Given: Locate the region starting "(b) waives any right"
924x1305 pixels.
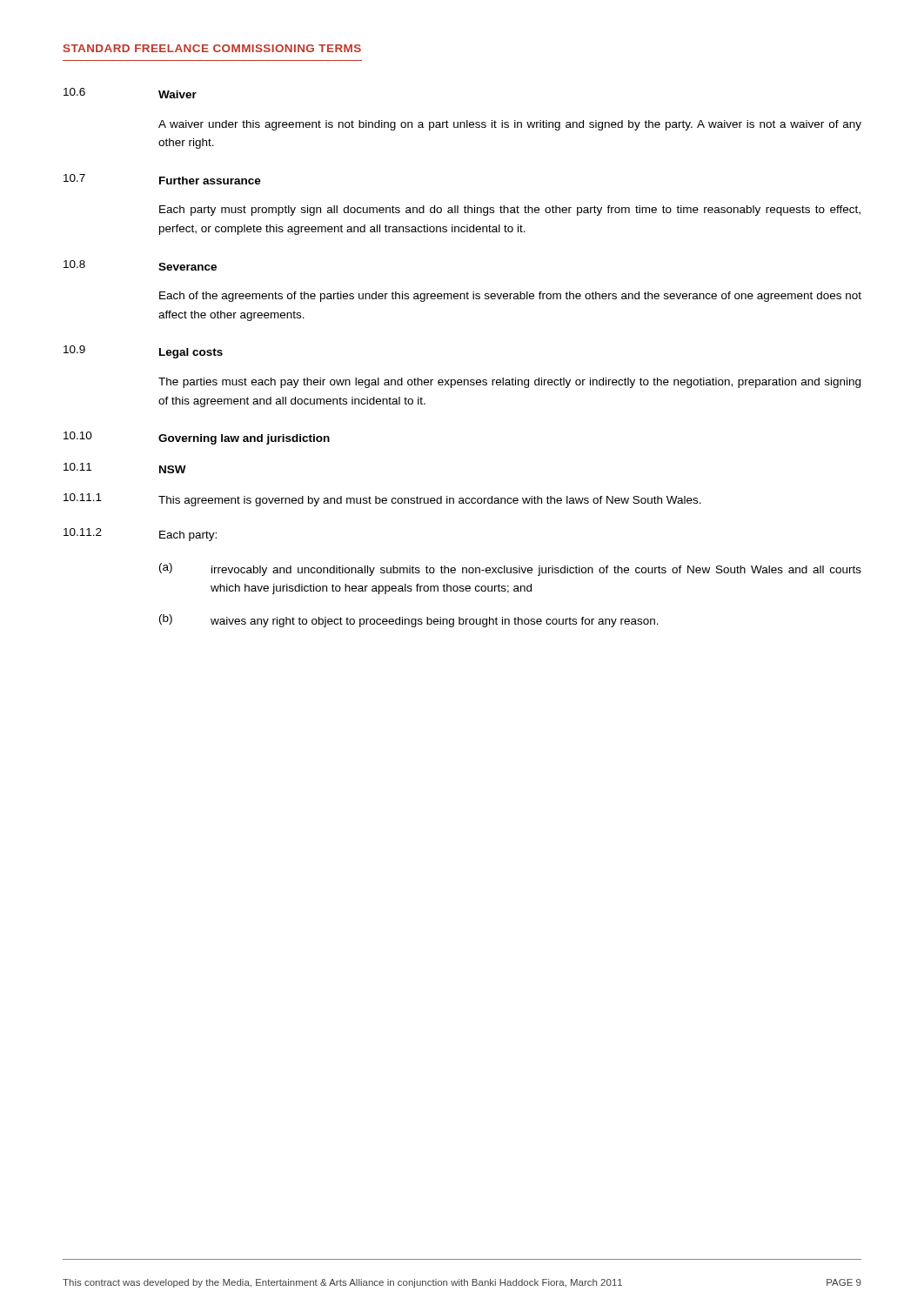Looking at the screenshot, I should point(510,621).
